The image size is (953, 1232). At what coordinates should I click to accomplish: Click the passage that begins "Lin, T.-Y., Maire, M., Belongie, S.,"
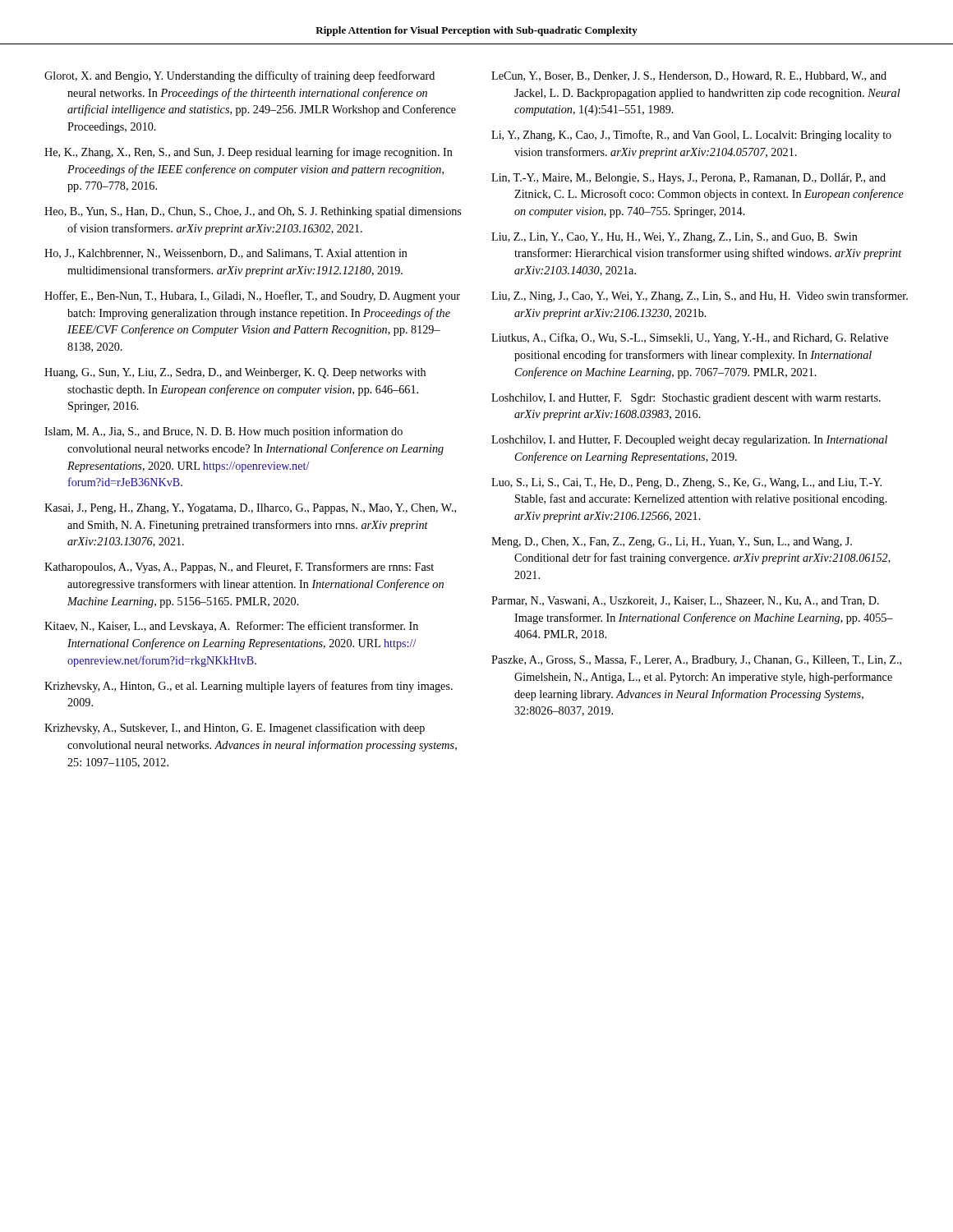[x=697, y=194]
